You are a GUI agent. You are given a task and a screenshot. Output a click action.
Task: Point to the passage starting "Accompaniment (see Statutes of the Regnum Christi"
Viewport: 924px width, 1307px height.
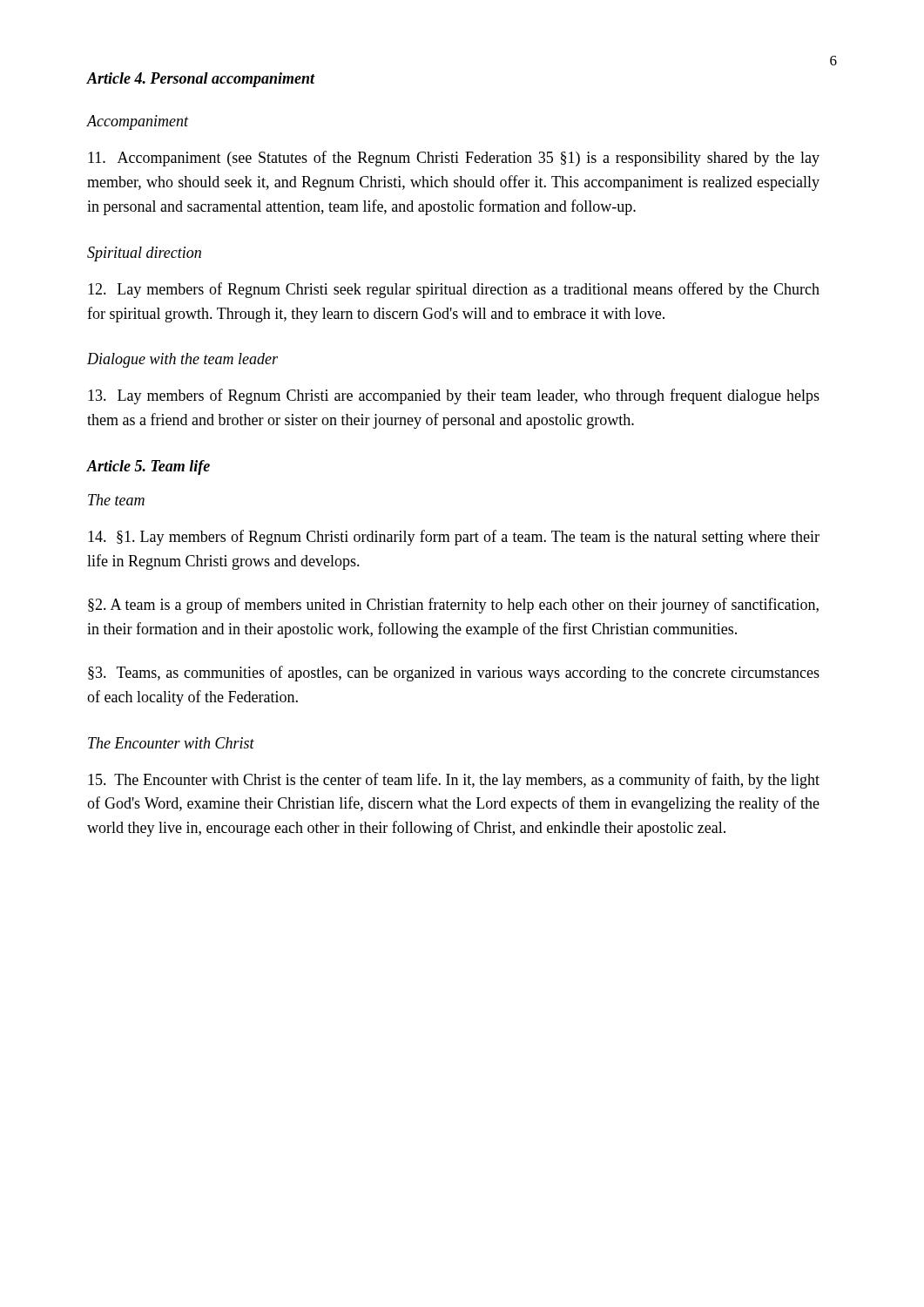coord(453,182)
